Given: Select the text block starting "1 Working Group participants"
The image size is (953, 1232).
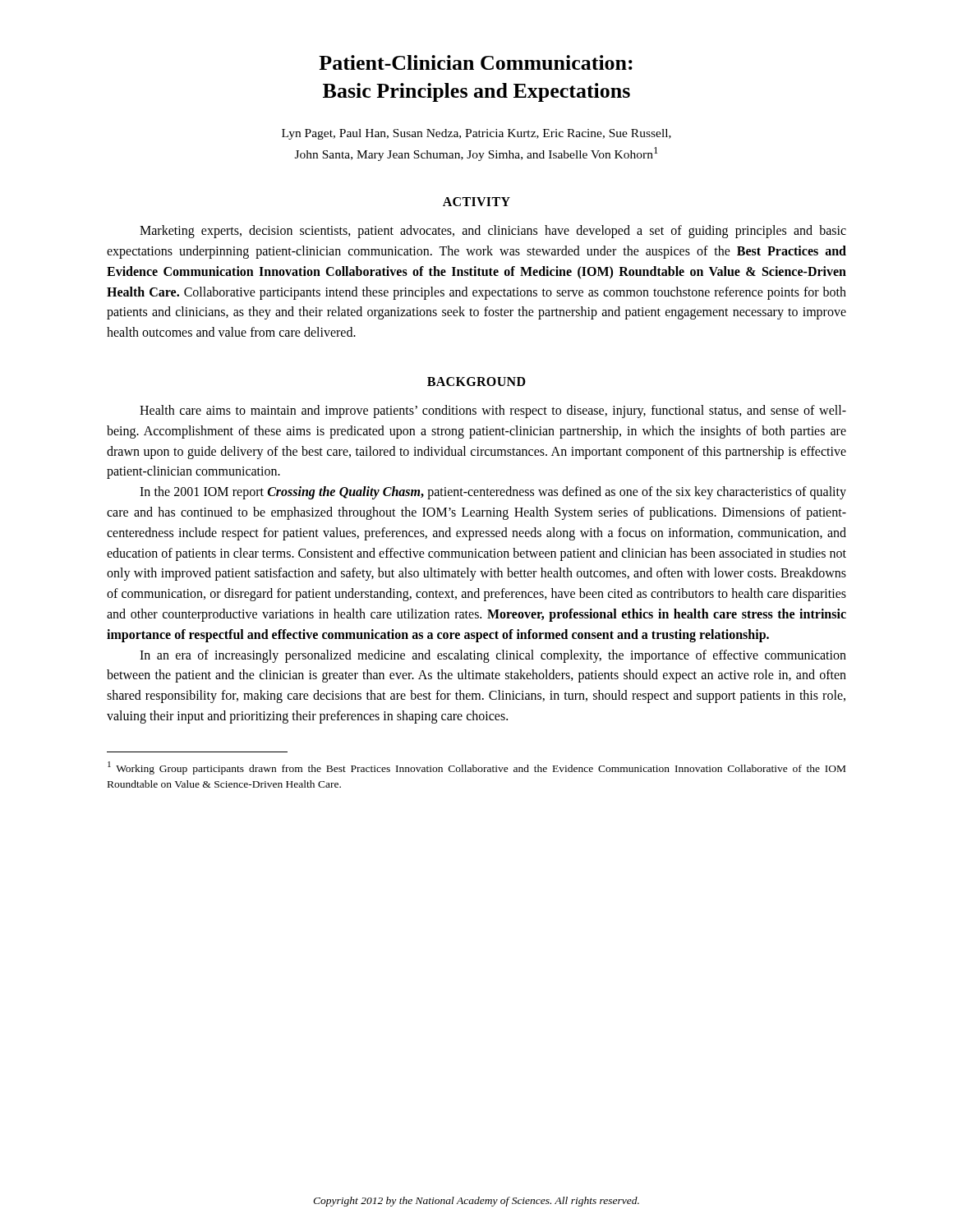Looking at the screenshot, I should pos(476,774).
